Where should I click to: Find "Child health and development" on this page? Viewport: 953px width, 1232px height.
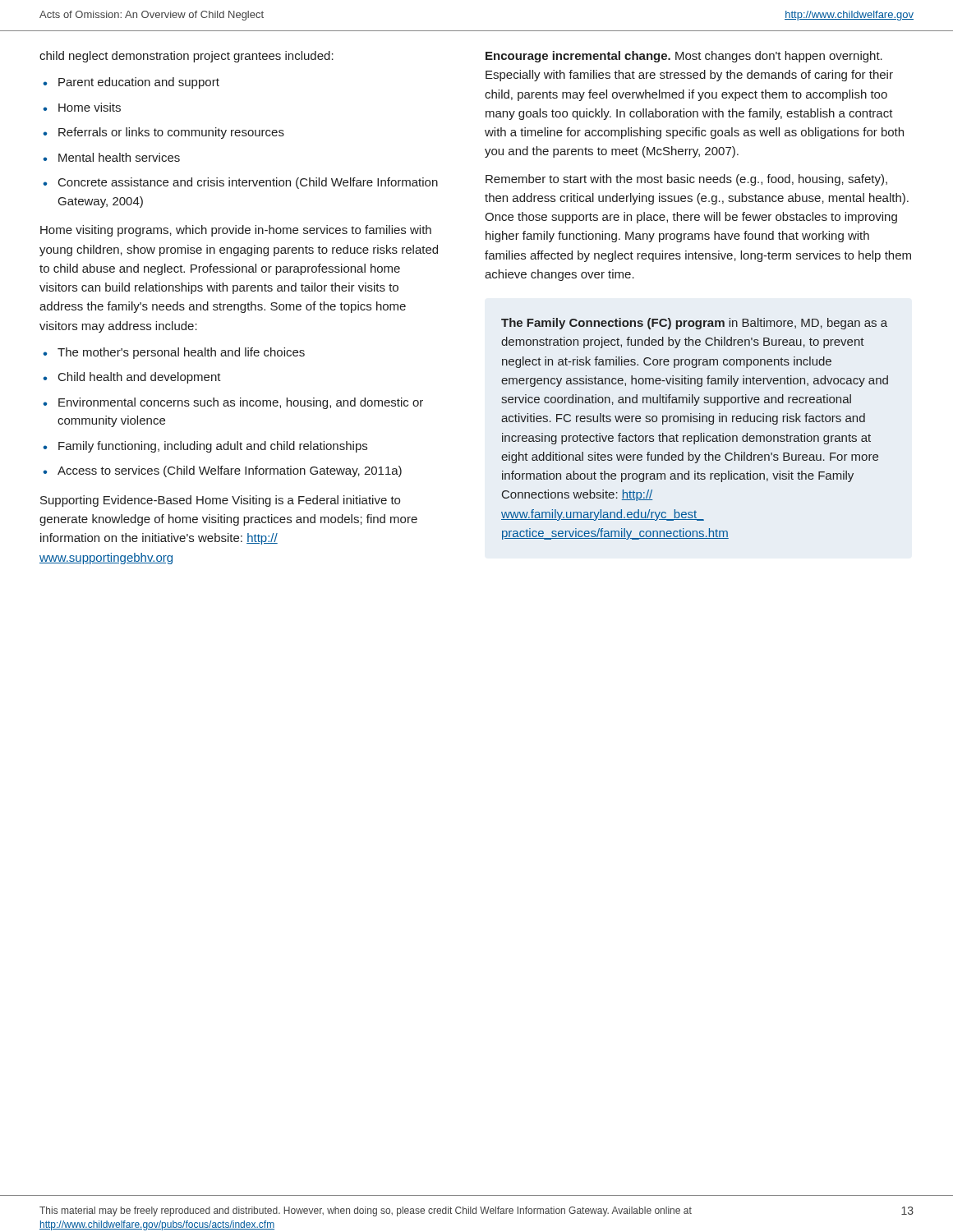139,377
